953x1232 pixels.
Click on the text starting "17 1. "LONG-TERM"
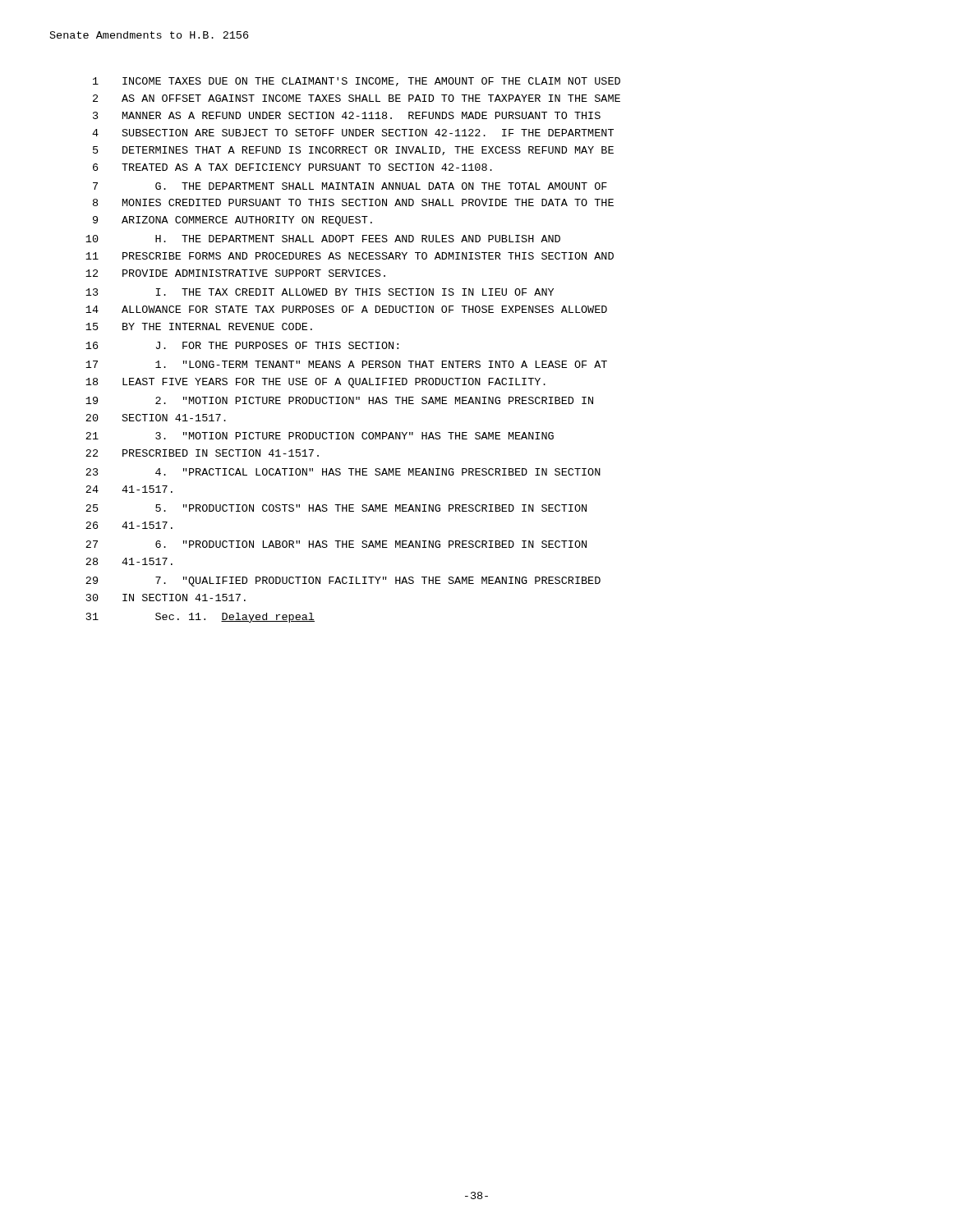click(x=476, y=366)
